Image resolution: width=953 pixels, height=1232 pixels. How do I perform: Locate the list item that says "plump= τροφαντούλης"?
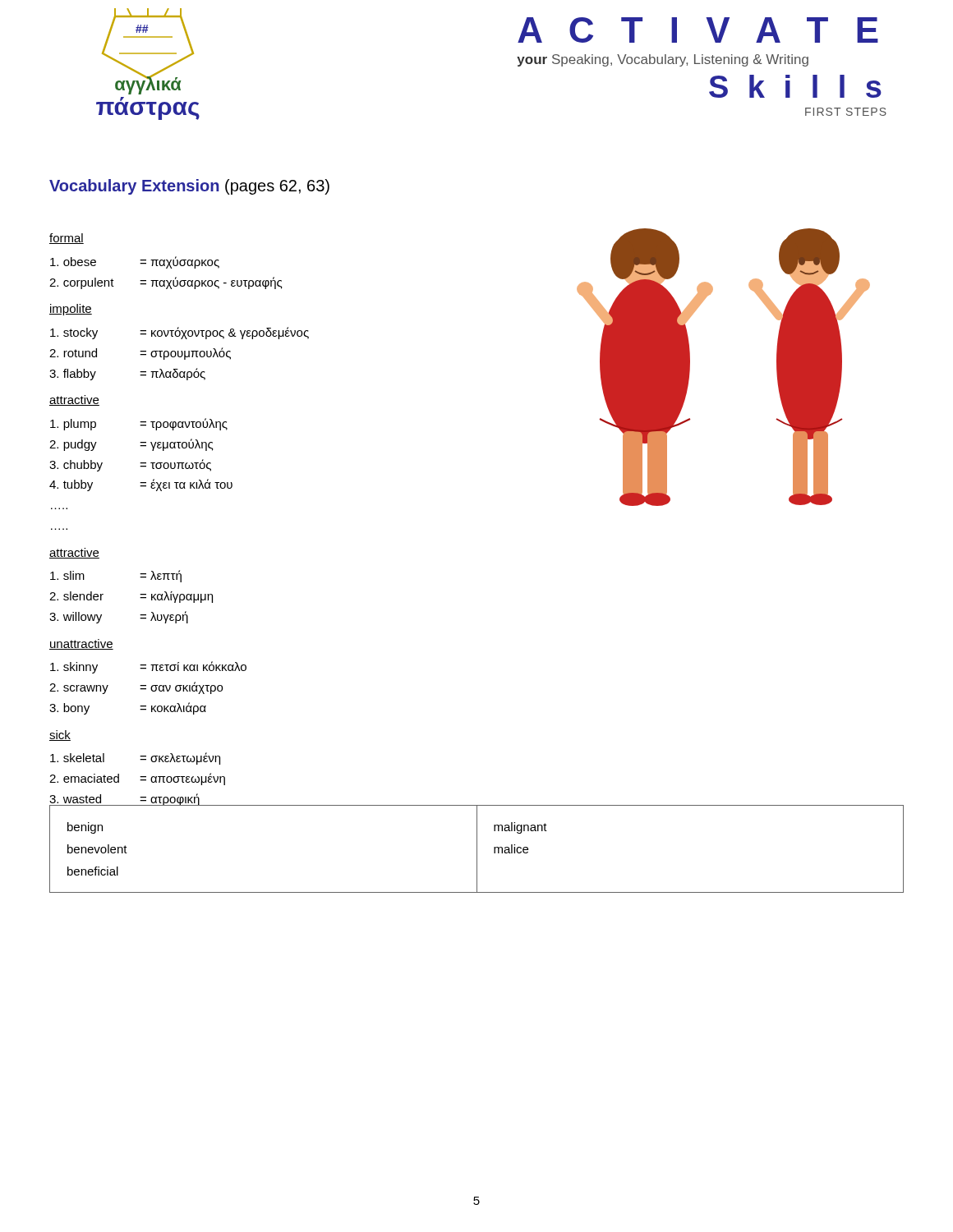coord(138,424)
